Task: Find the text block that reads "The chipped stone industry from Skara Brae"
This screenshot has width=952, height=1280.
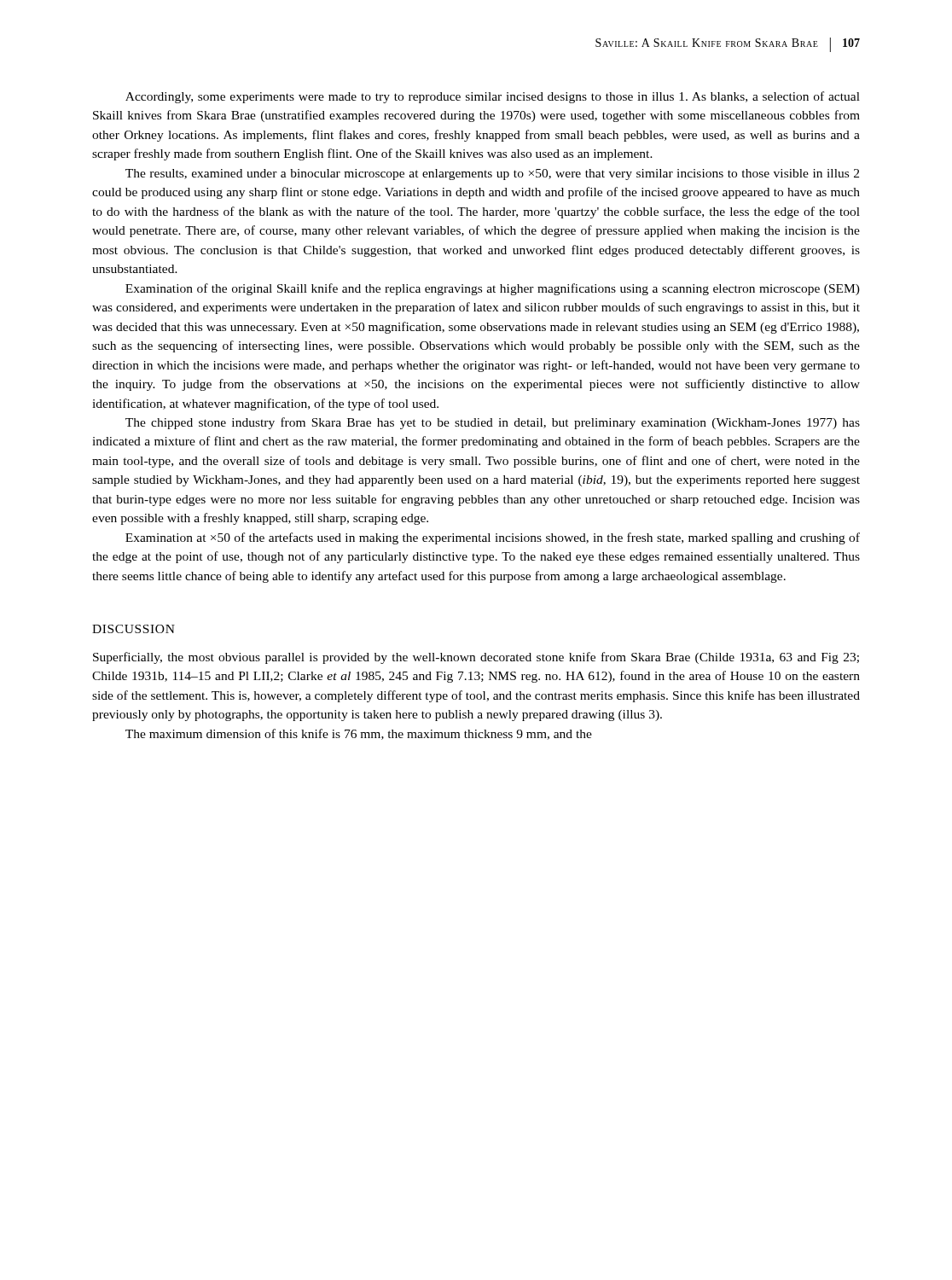Action: point(476,470)
